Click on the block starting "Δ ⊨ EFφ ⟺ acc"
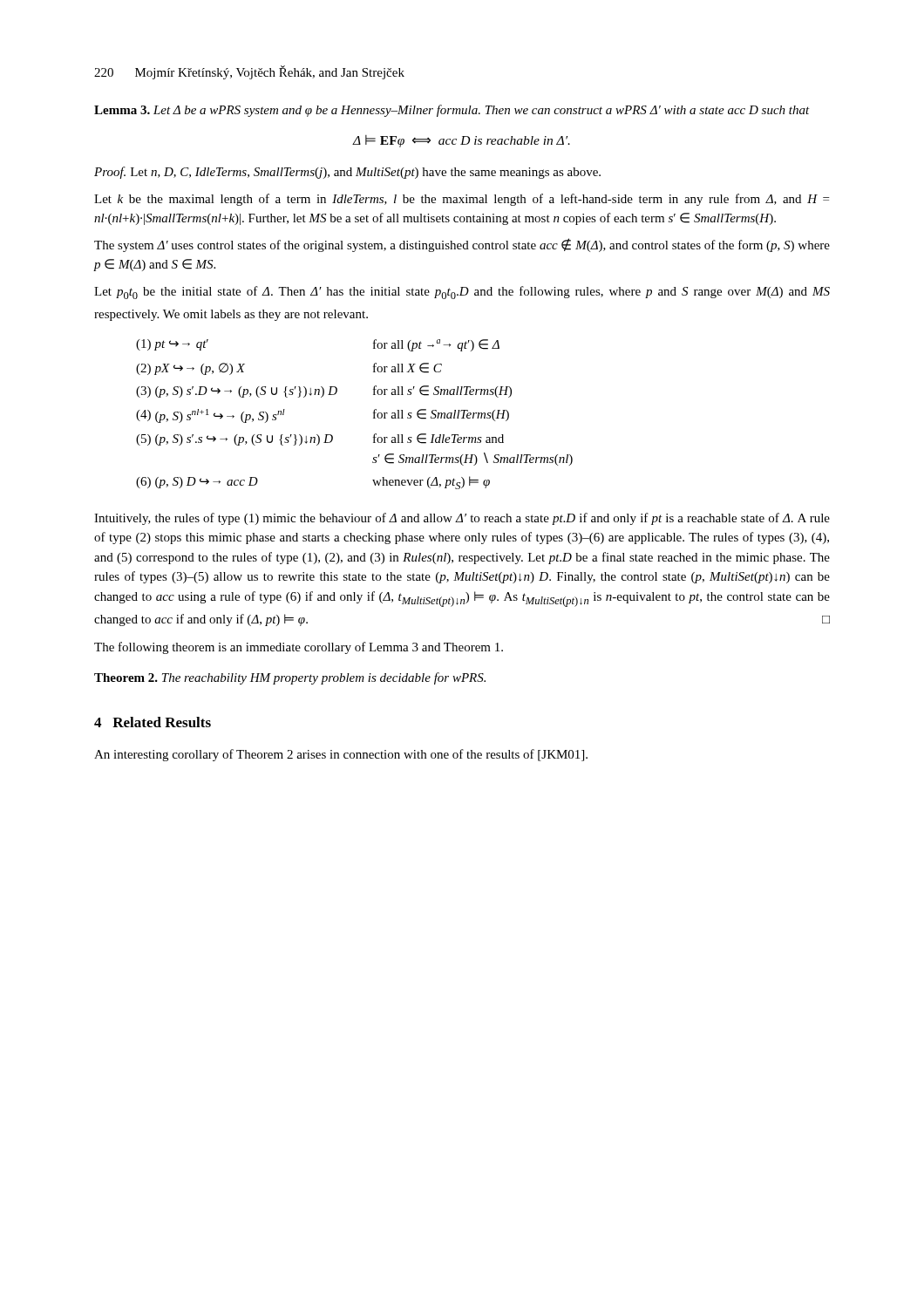 462,140
